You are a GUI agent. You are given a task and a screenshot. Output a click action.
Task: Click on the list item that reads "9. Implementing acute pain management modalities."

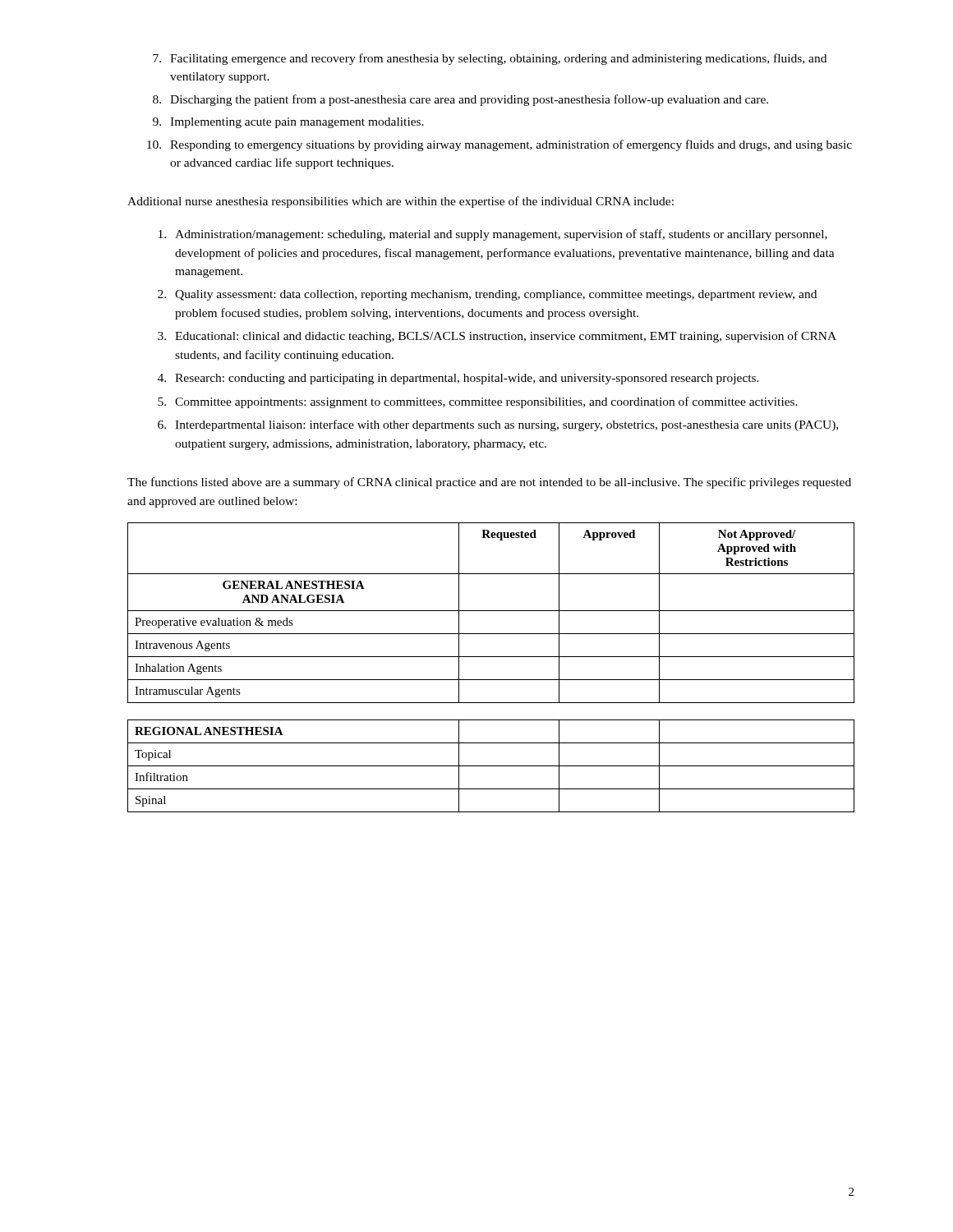click(288, 123)
